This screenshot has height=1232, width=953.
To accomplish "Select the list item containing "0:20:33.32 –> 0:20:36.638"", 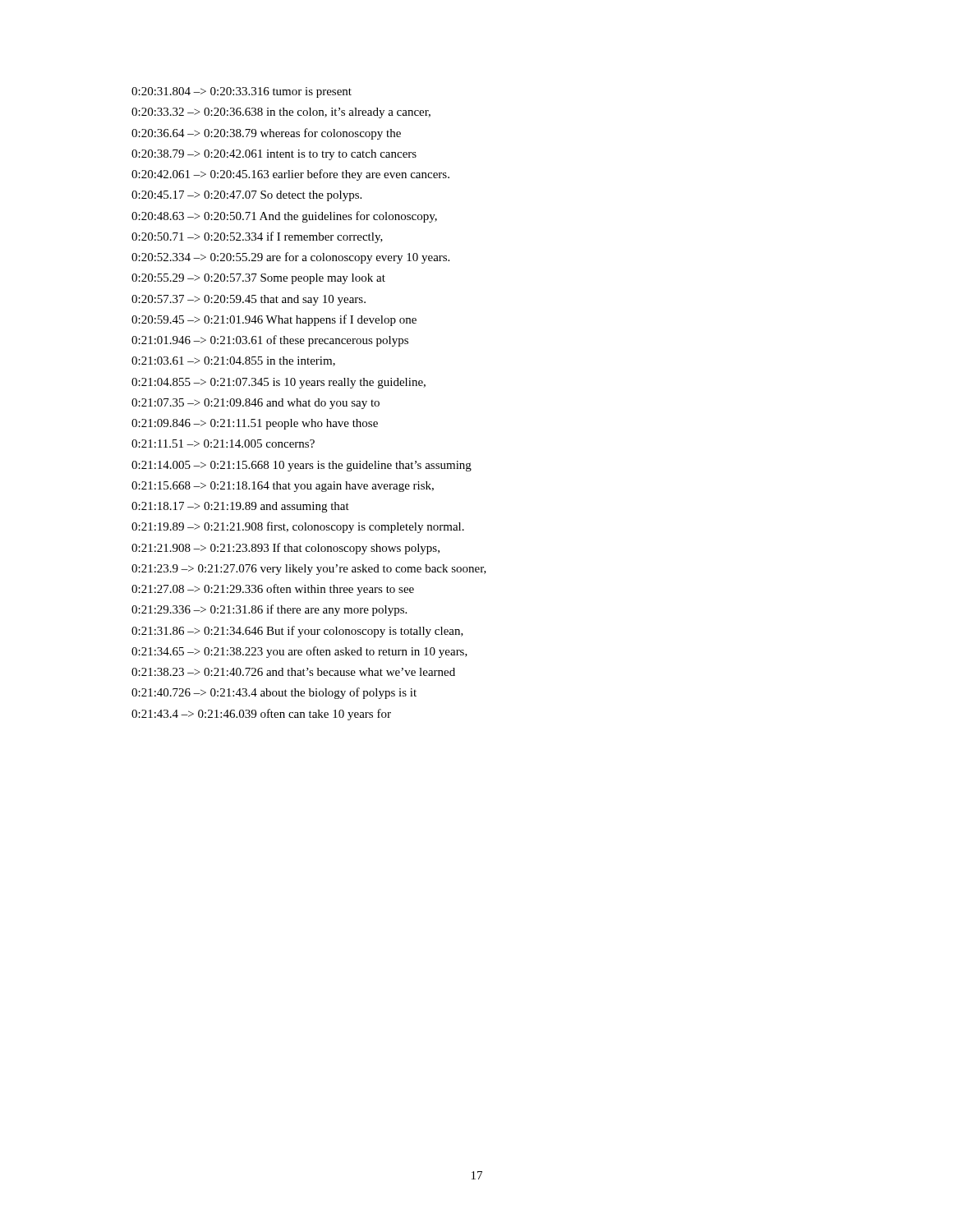I will click(x=281, y=112).
